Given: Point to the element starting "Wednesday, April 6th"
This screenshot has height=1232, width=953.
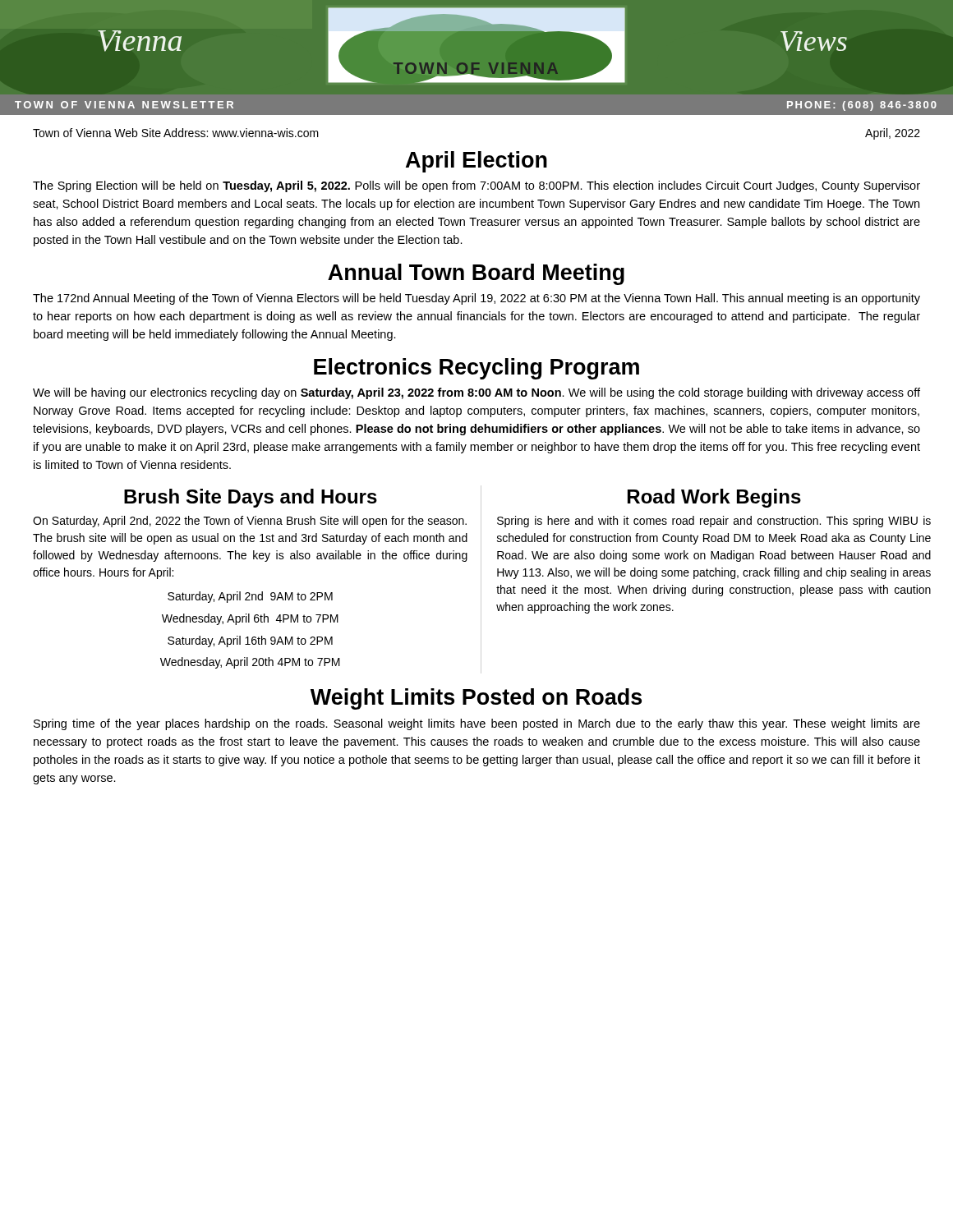Looking at the screenshot, I should tap(250, 618).
